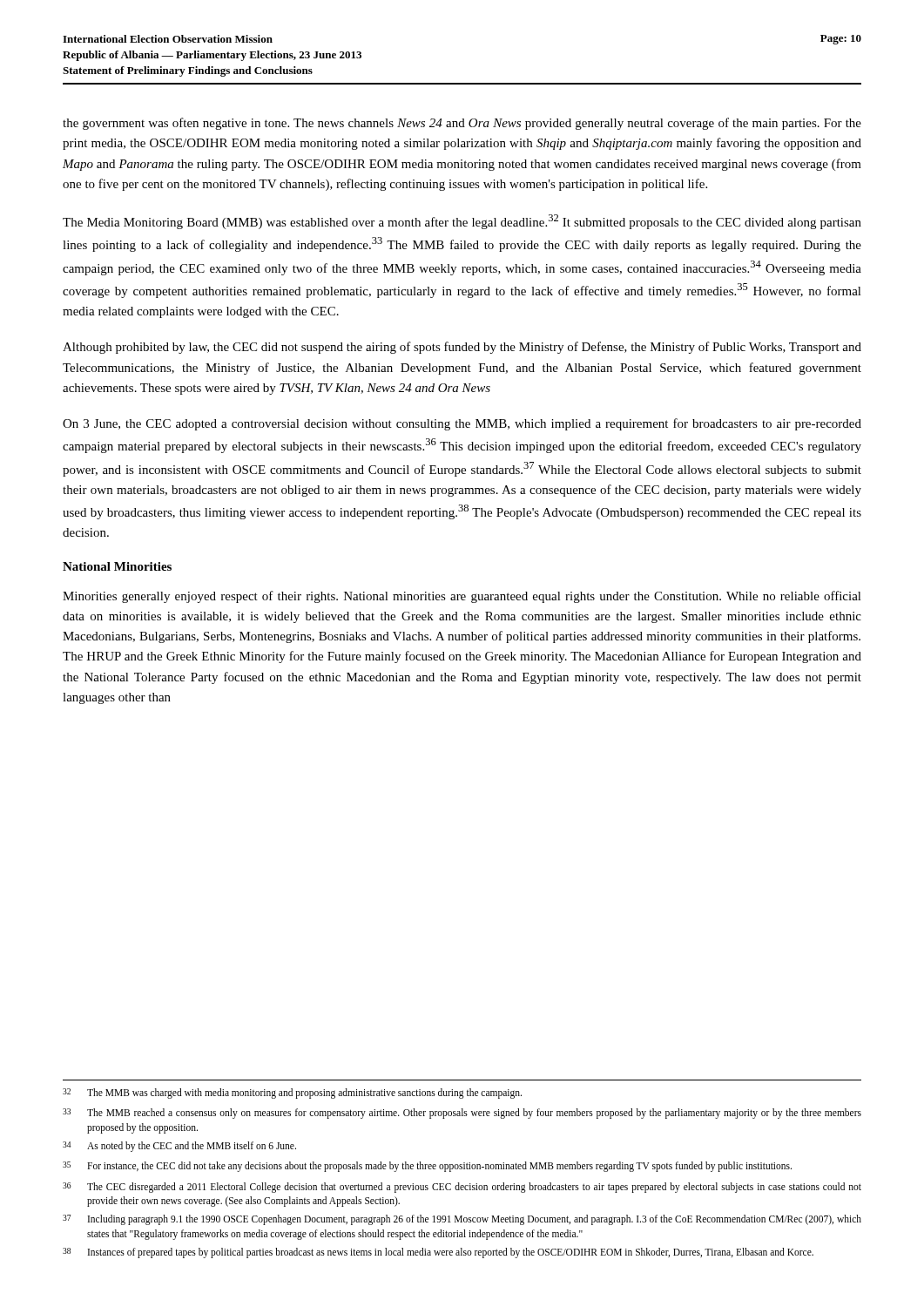Screen dimensions: 1307x924
Task: Click on the footnote that says "38 Instances of prepared"
Action: tap(438, 1253)
